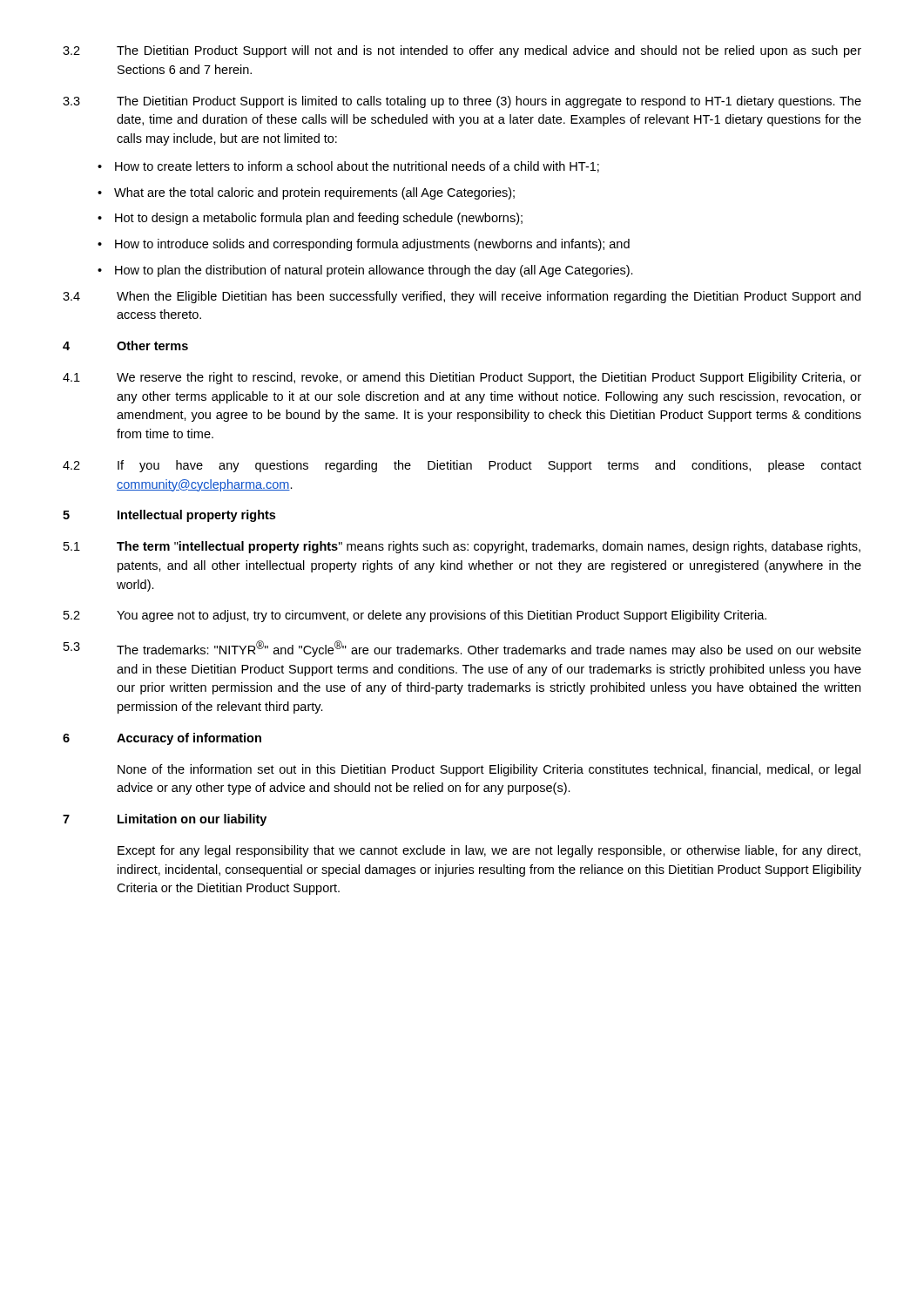The height and width of the screenshot is (1307, 924).
Task: Click on the block starting "Hot to design a metabolic formula"
Action: click(x=462, y=219)
